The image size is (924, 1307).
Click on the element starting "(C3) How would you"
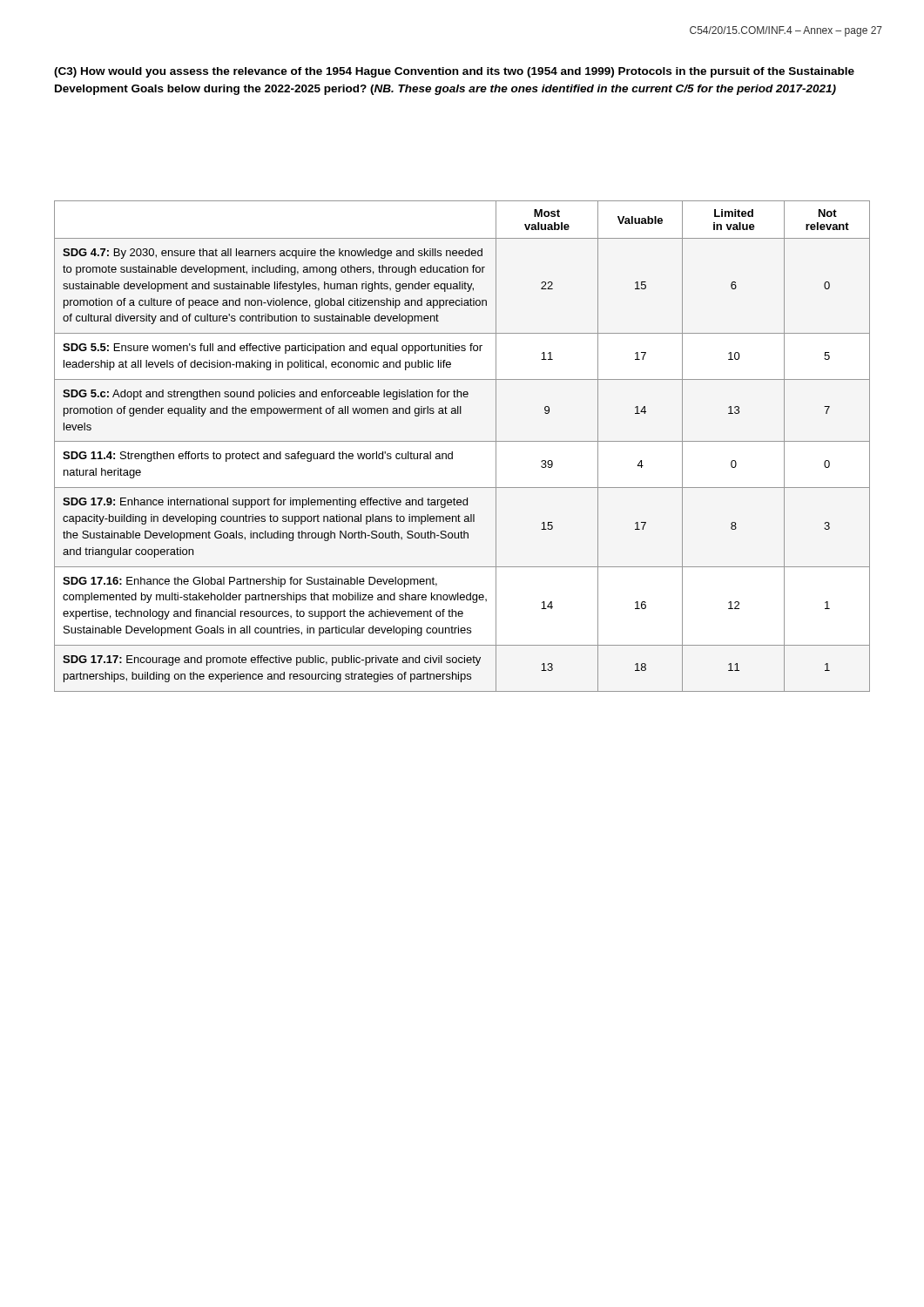pyautogui.click(x=454, y=80)
